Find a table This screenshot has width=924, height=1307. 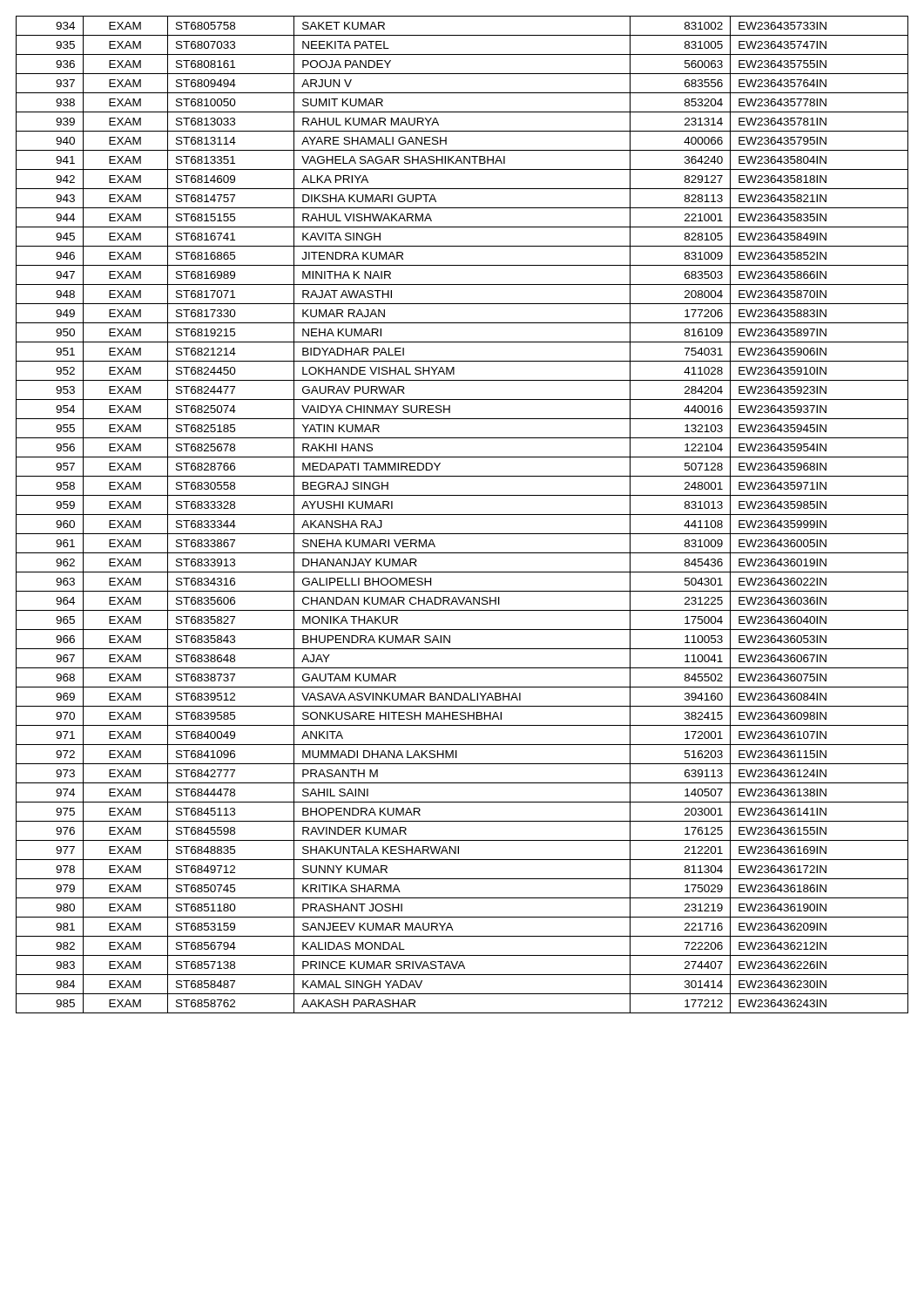pyautogui.click(x=462, y=515)
